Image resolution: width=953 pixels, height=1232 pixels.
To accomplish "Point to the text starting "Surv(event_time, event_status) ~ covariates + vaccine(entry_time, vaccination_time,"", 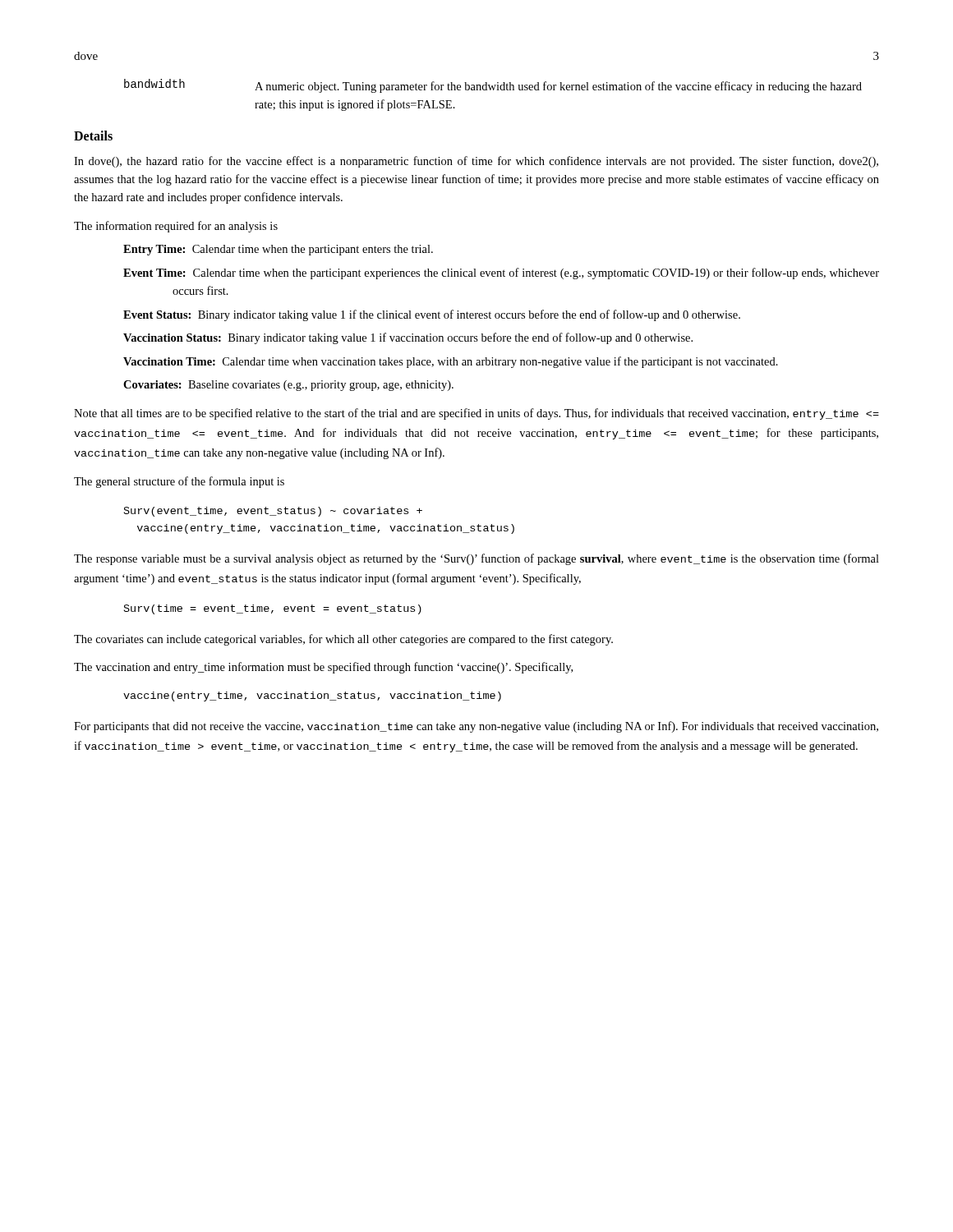I will pos(320,520).
